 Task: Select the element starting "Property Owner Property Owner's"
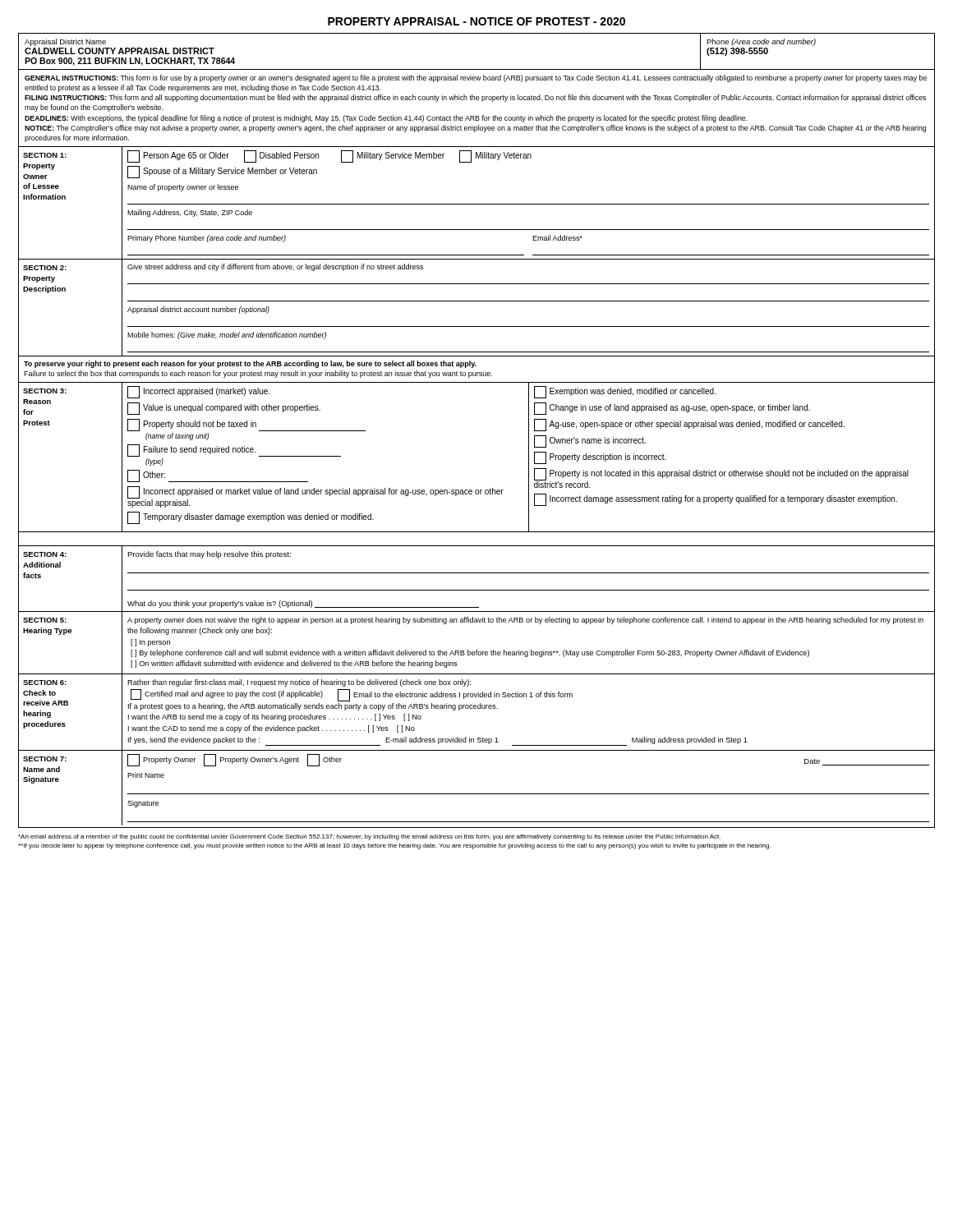pos(528,788)
